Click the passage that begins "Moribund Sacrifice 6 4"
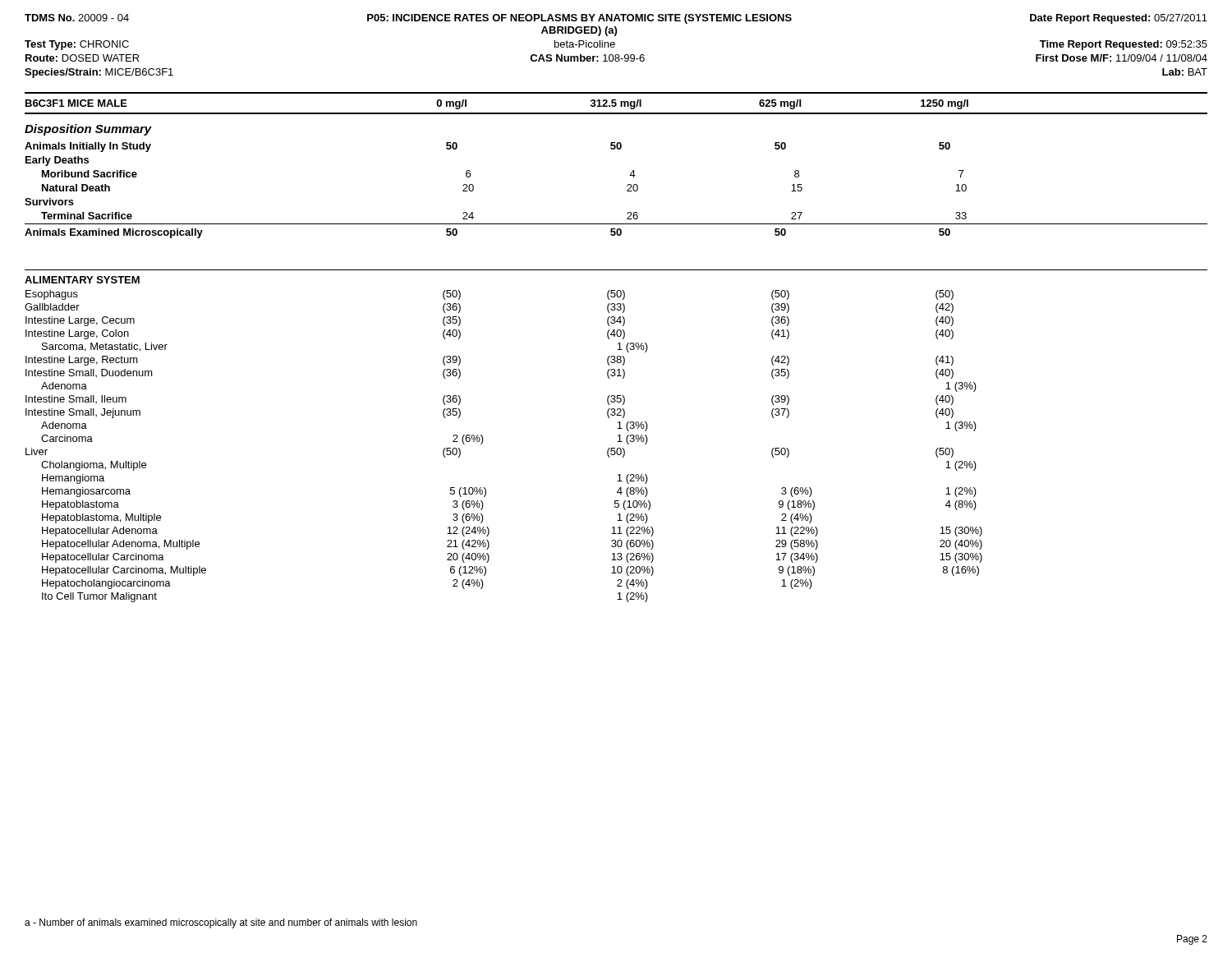This screenshot has height=953, width=1232. tap(83, 174)
